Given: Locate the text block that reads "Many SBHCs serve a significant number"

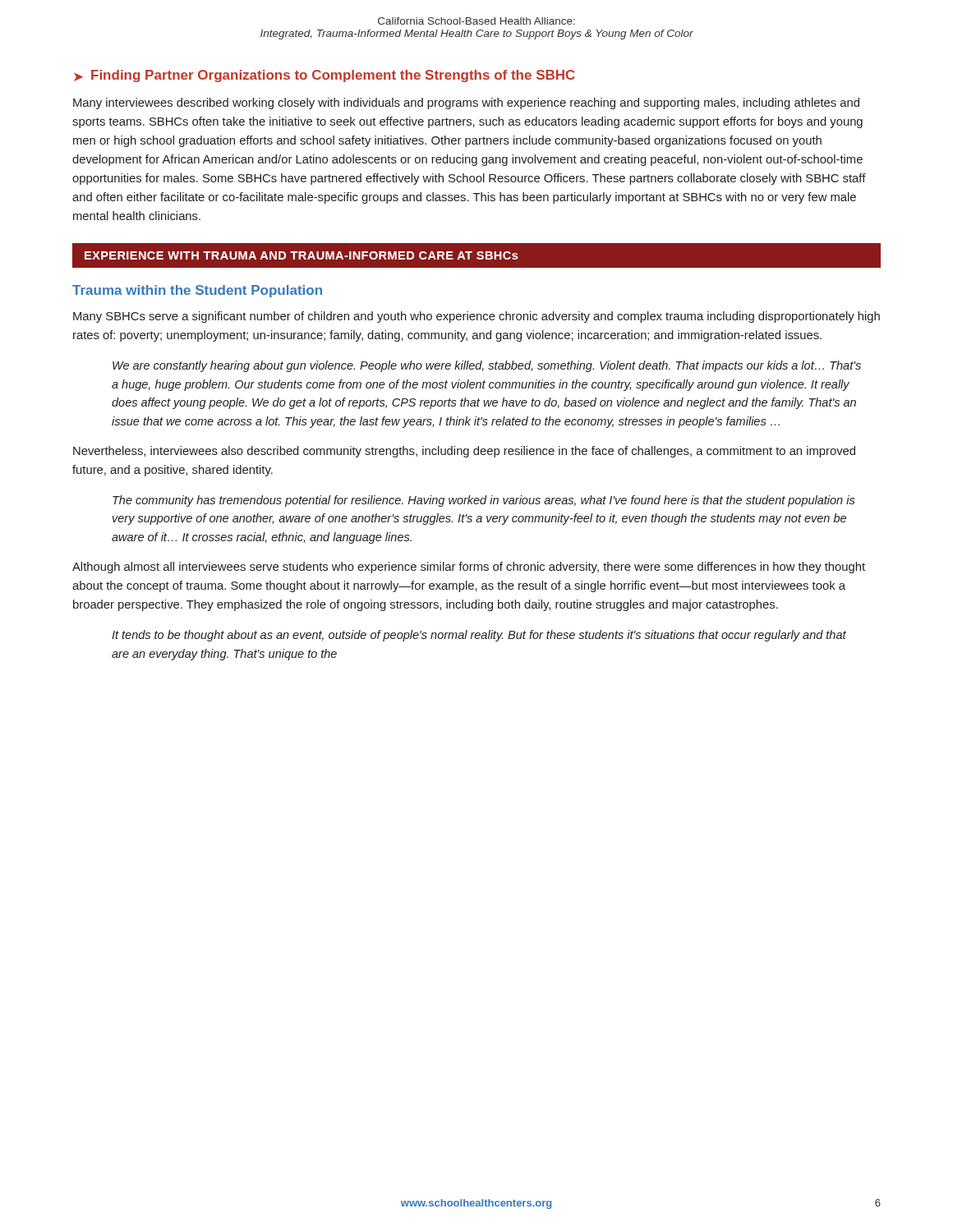Looking at the screenshot, I should tap(476, 326).
